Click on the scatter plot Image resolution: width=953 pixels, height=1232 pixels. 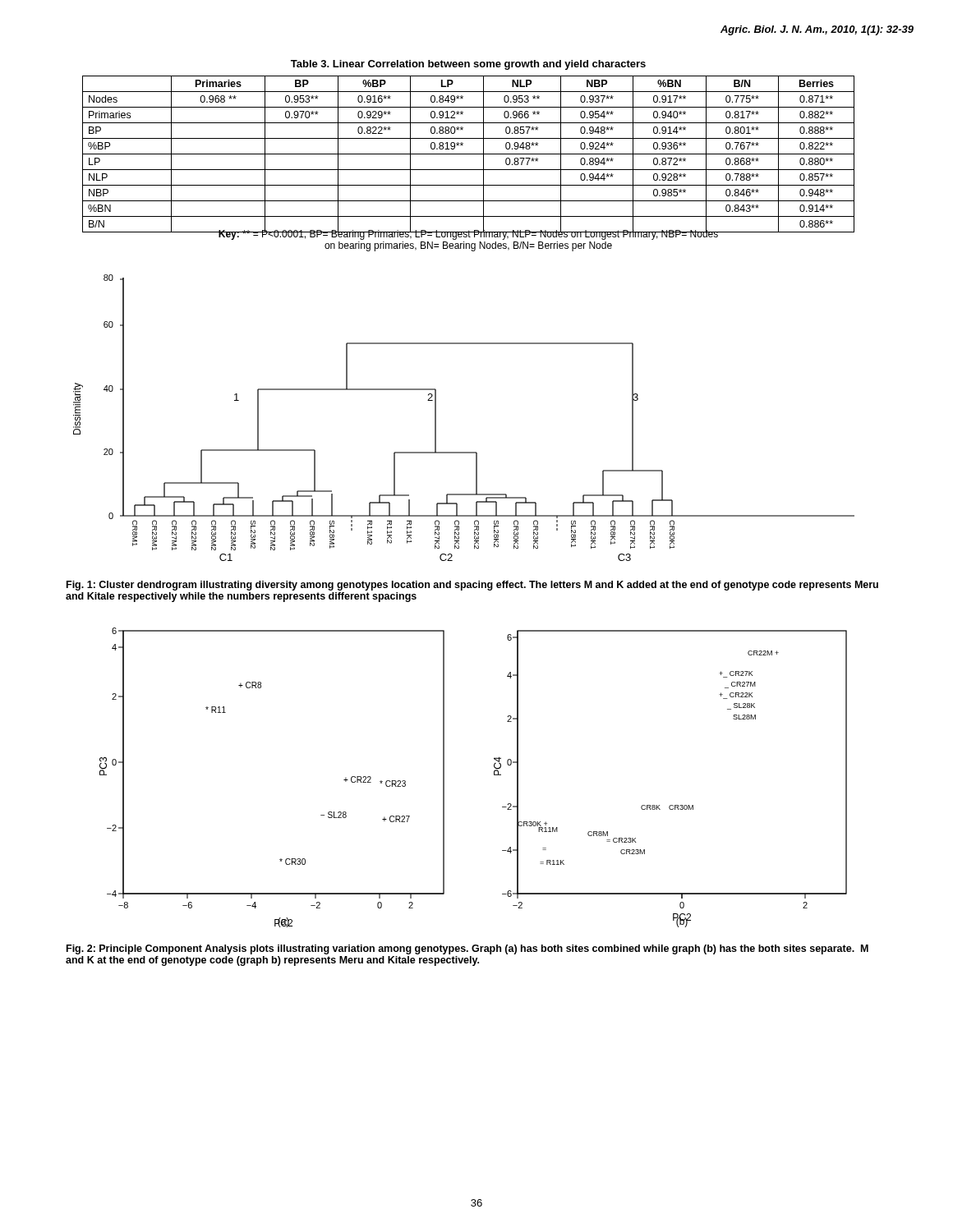coord(476,779)
